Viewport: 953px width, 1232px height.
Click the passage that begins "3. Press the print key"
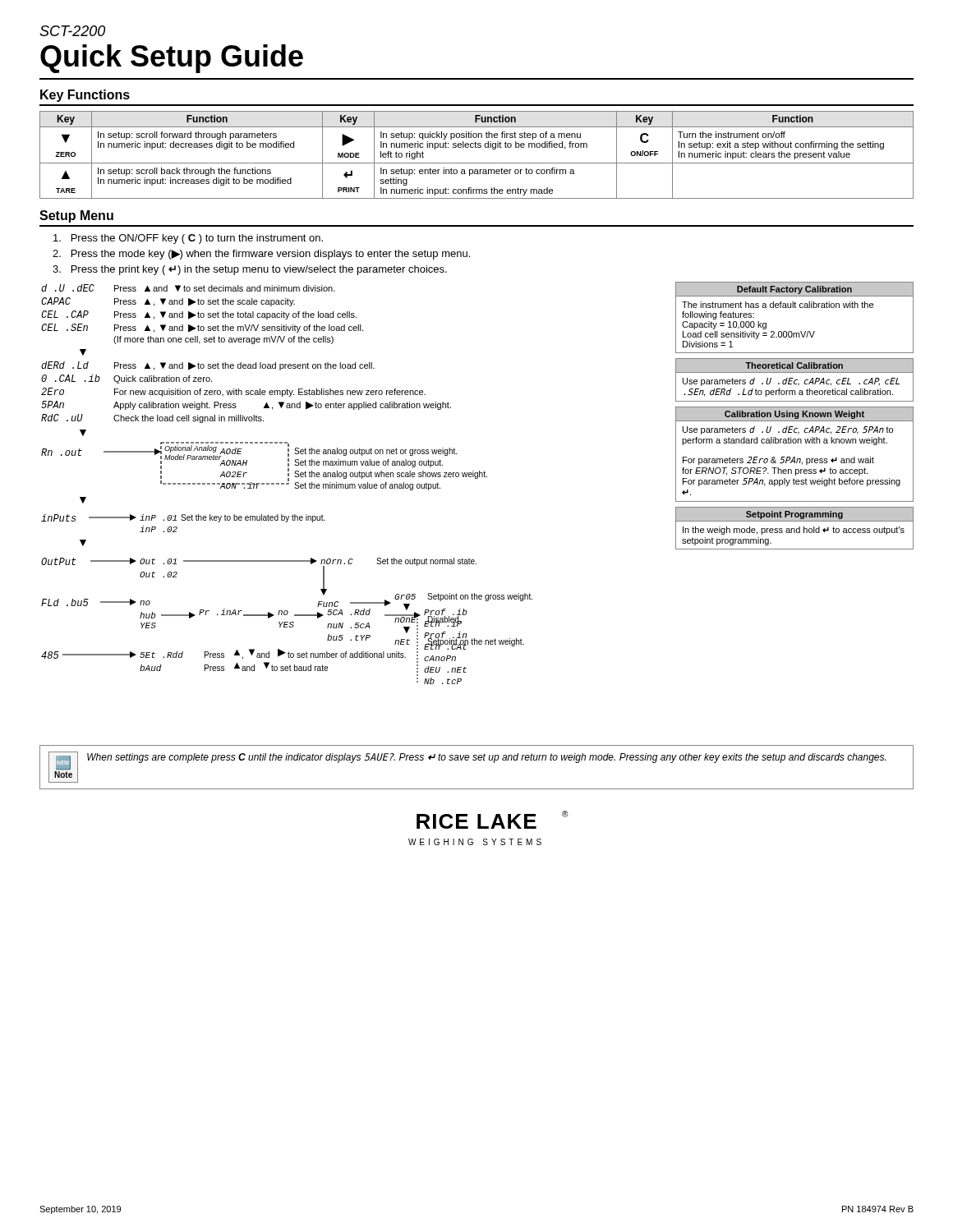click(250, 269)
